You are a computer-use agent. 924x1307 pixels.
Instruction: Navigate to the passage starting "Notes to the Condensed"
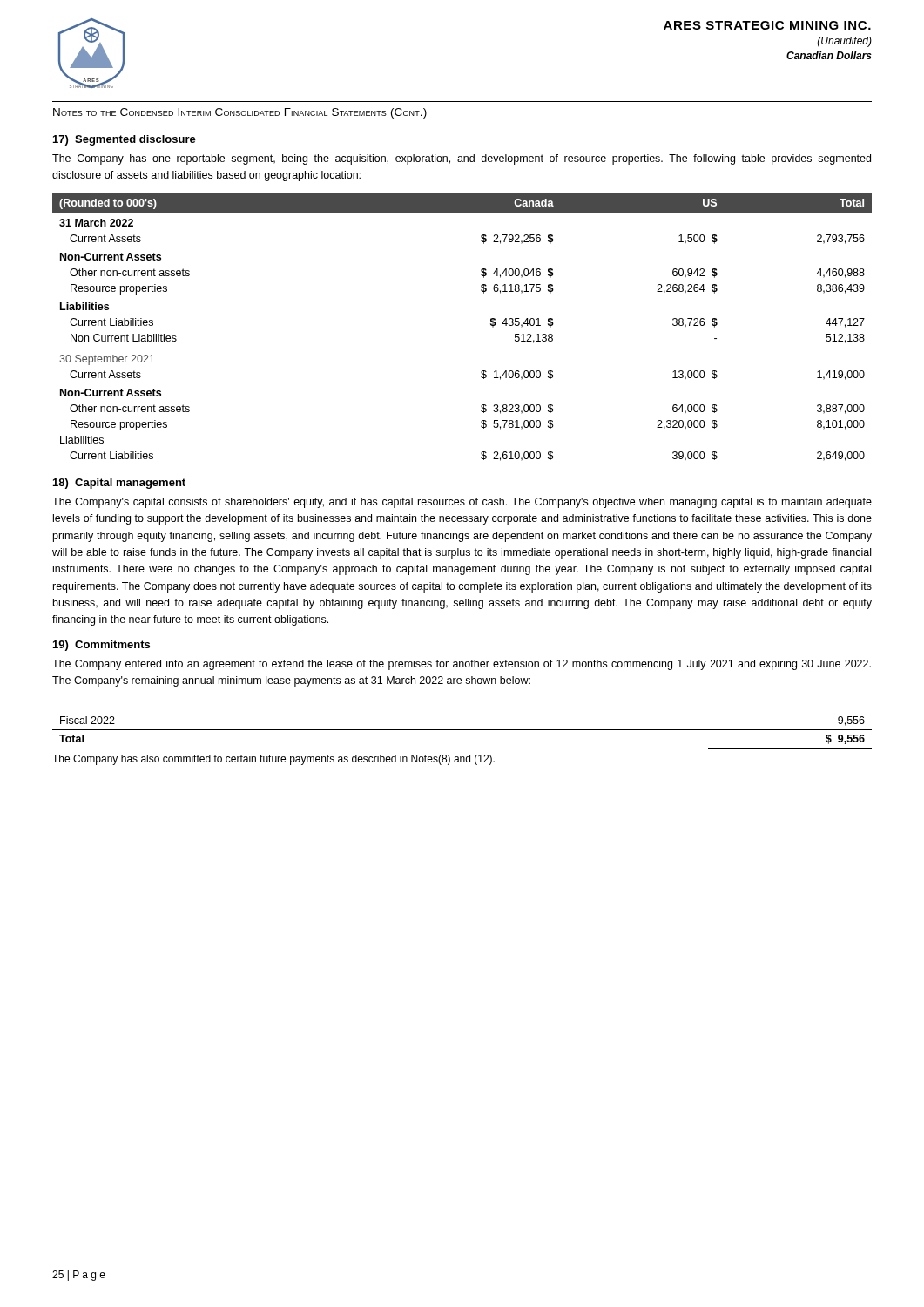240,112
